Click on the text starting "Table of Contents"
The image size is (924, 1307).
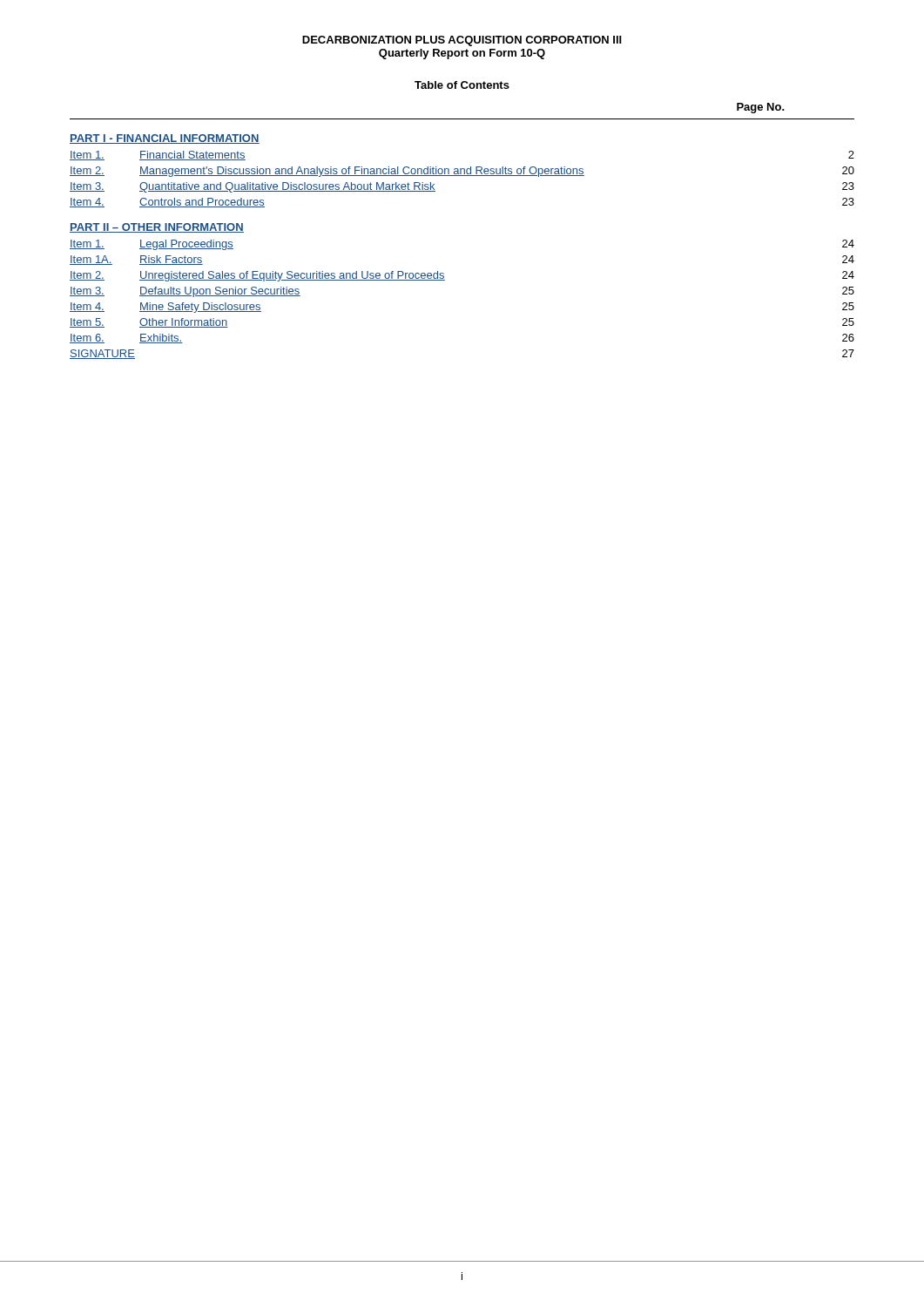[462, 85]
